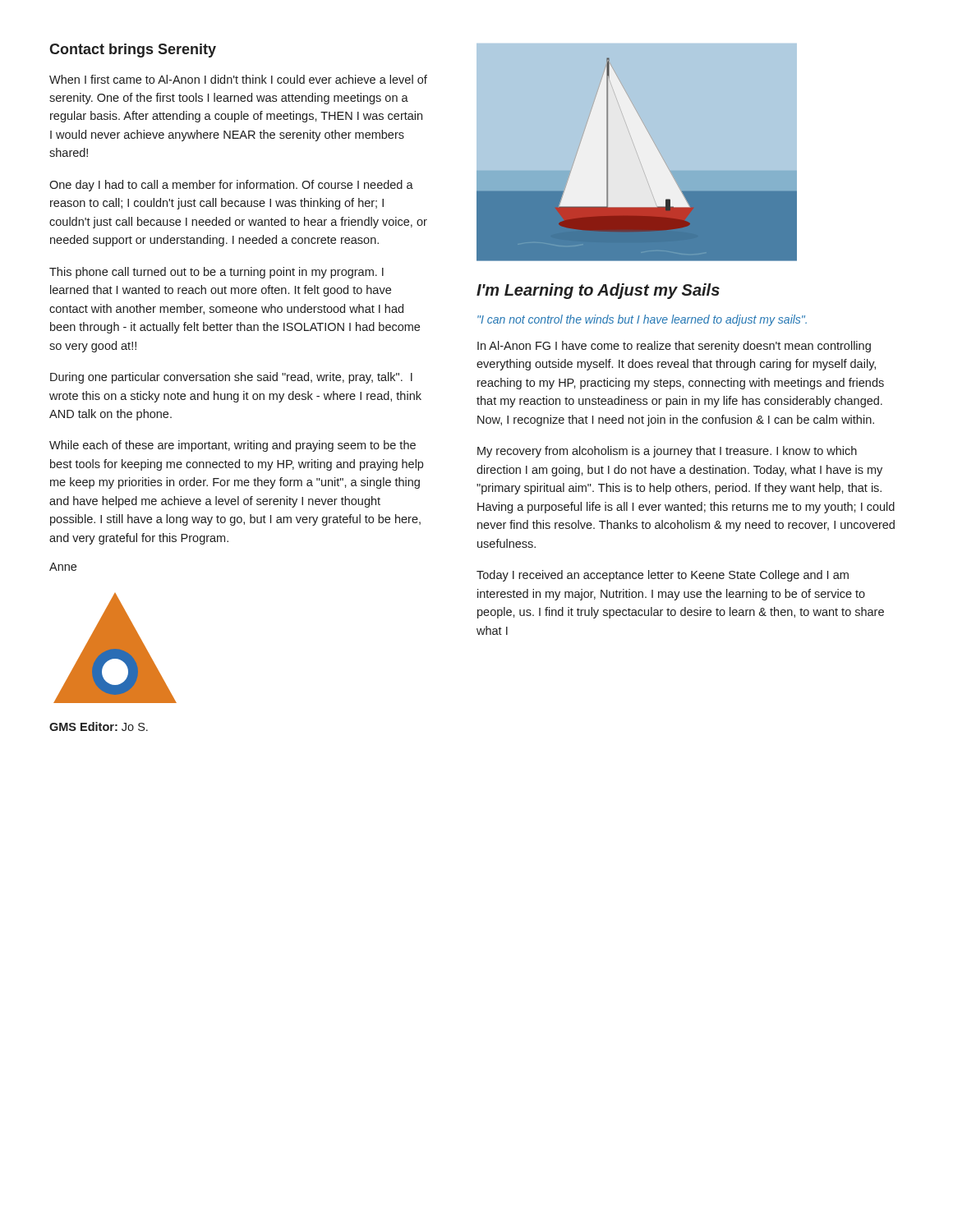Click the passage that begins "My recovery from"
This screenshot has width=953, height=1232.
pos(690,498)
